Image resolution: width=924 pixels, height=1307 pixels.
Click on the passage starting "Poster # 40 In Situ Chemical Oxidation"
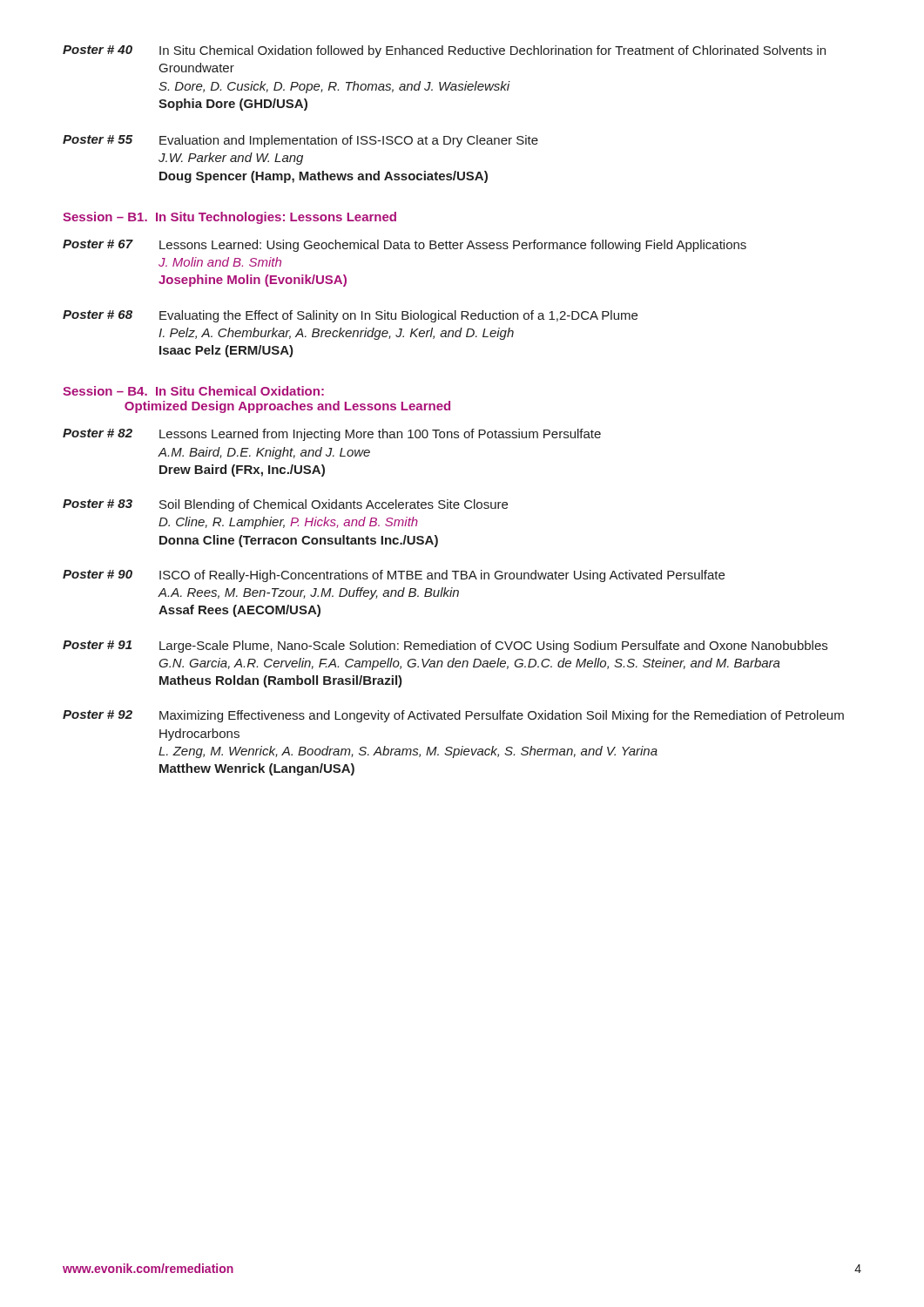[x=462, y=77]
